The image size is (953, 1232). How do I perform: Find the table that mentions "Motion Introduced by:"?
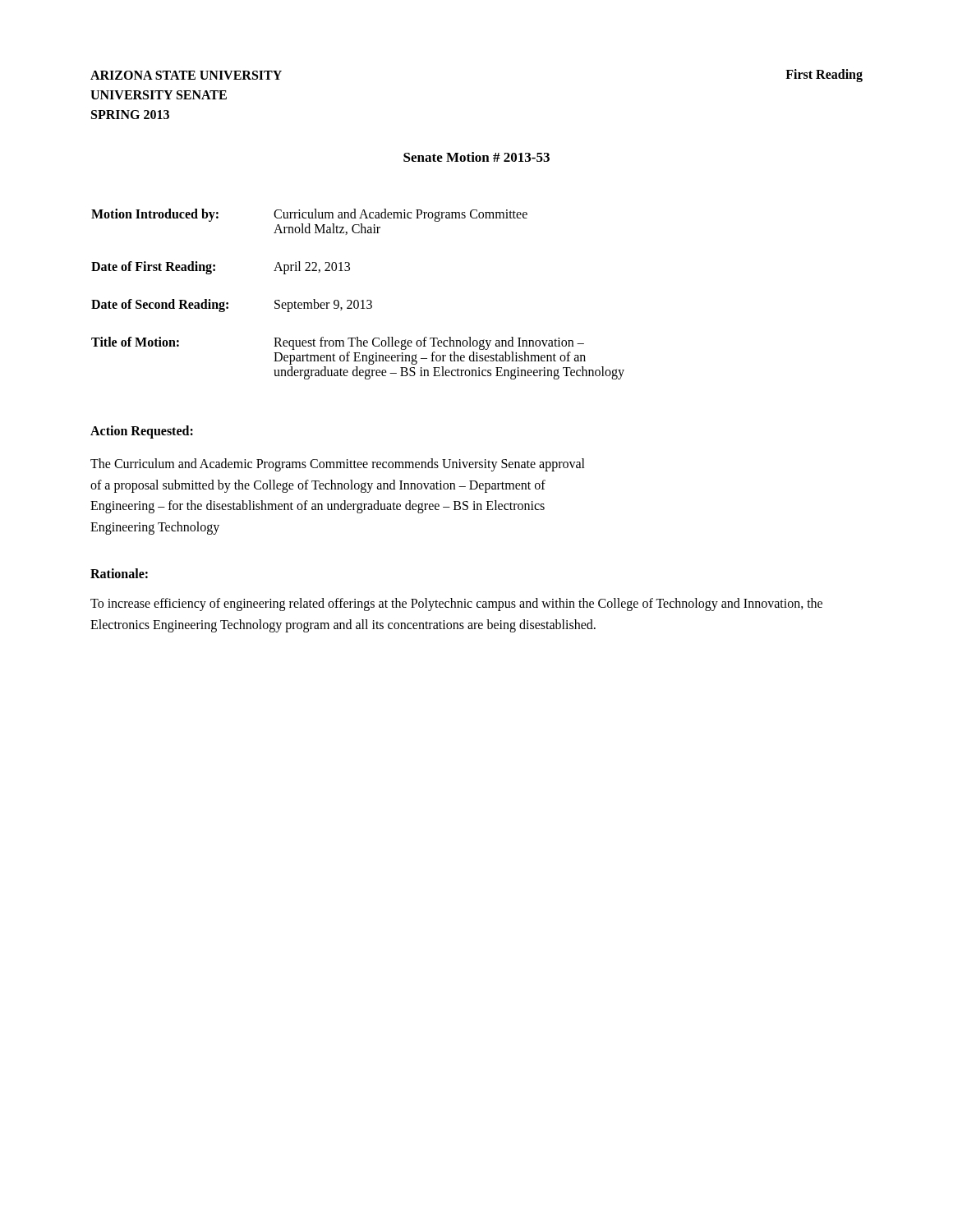(476, 293)
